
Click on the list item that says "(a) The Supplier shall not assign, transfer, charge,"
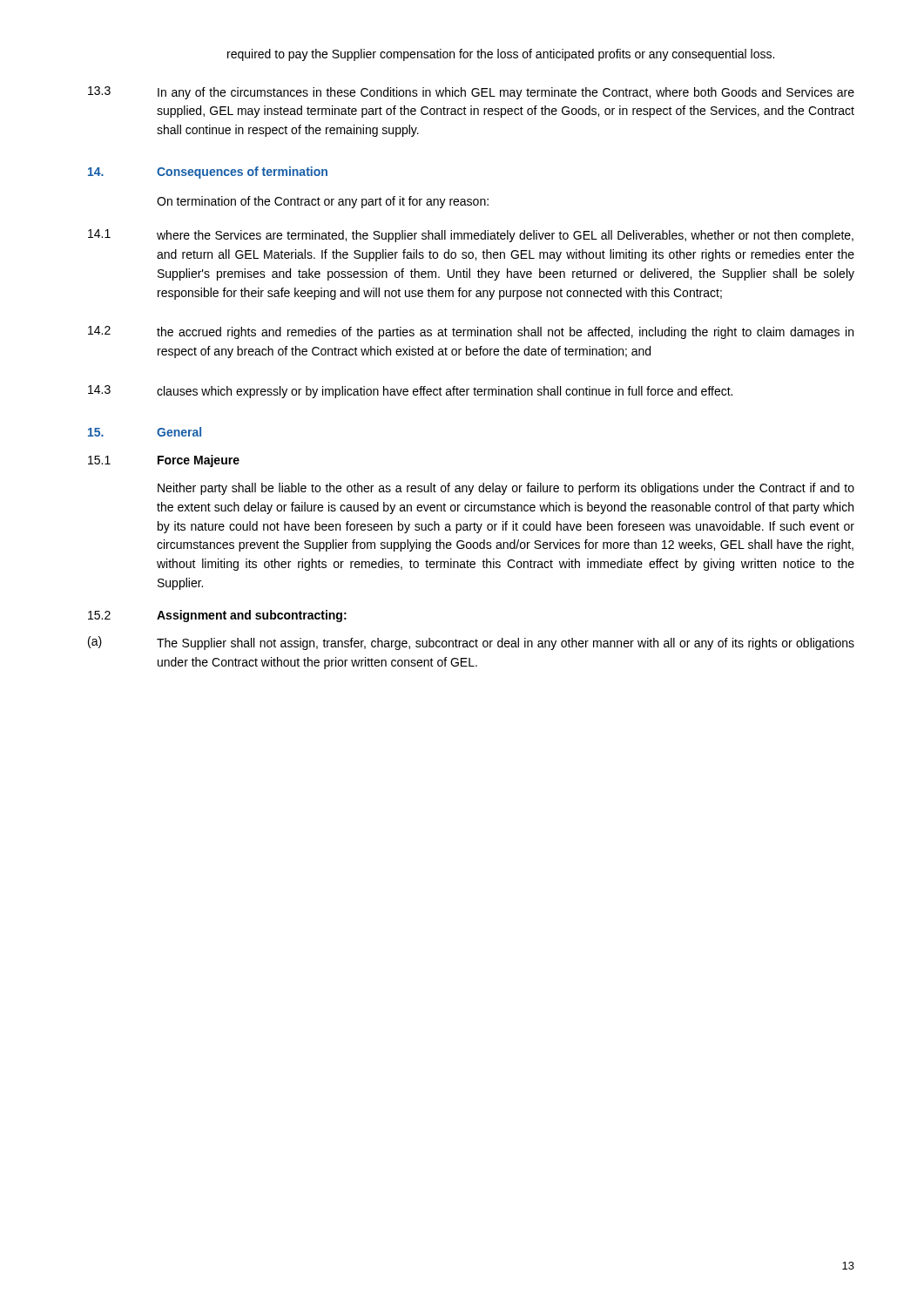[471, 654]
